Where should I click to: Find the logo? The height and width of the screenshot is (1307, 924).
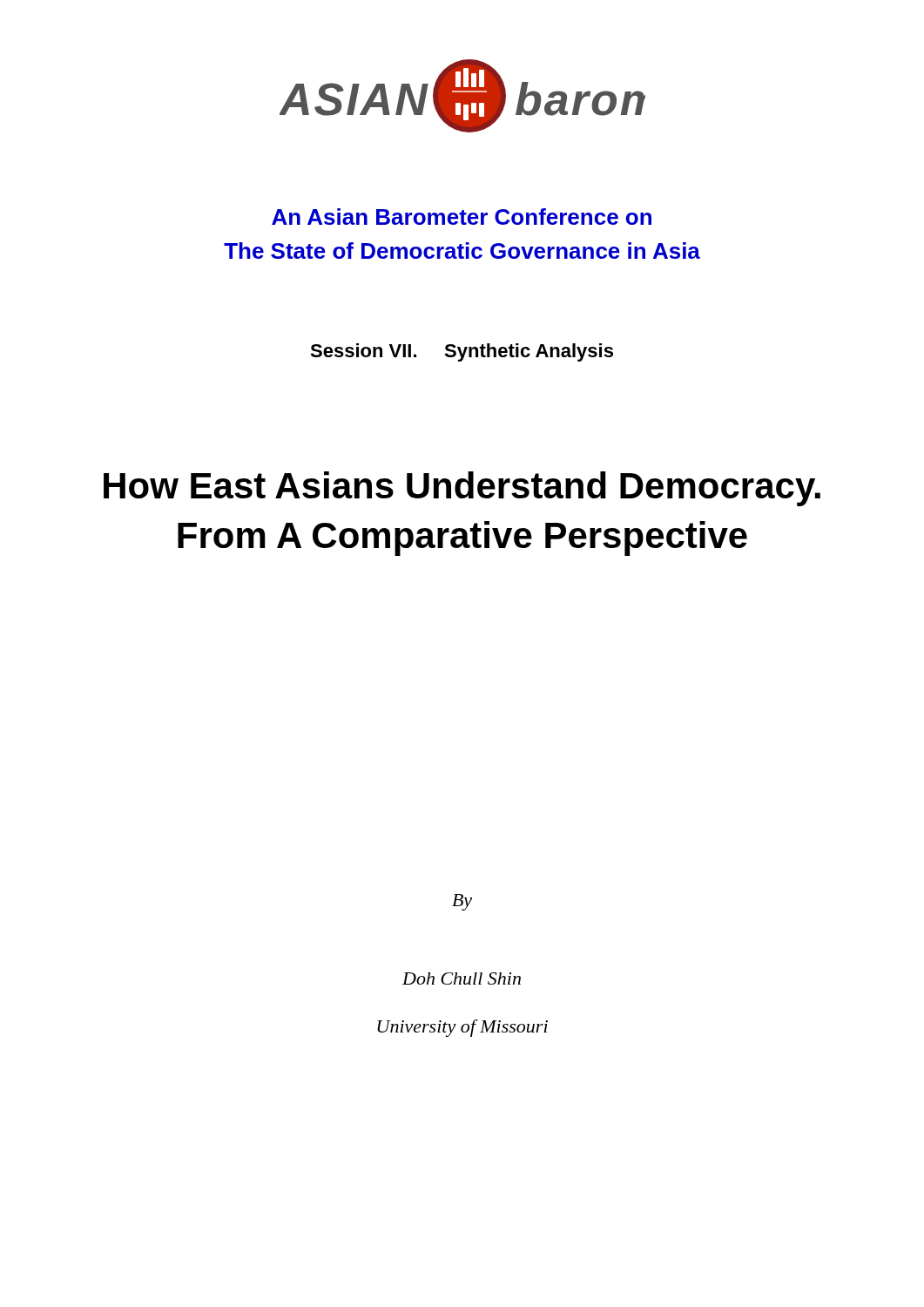coord(462,96)
